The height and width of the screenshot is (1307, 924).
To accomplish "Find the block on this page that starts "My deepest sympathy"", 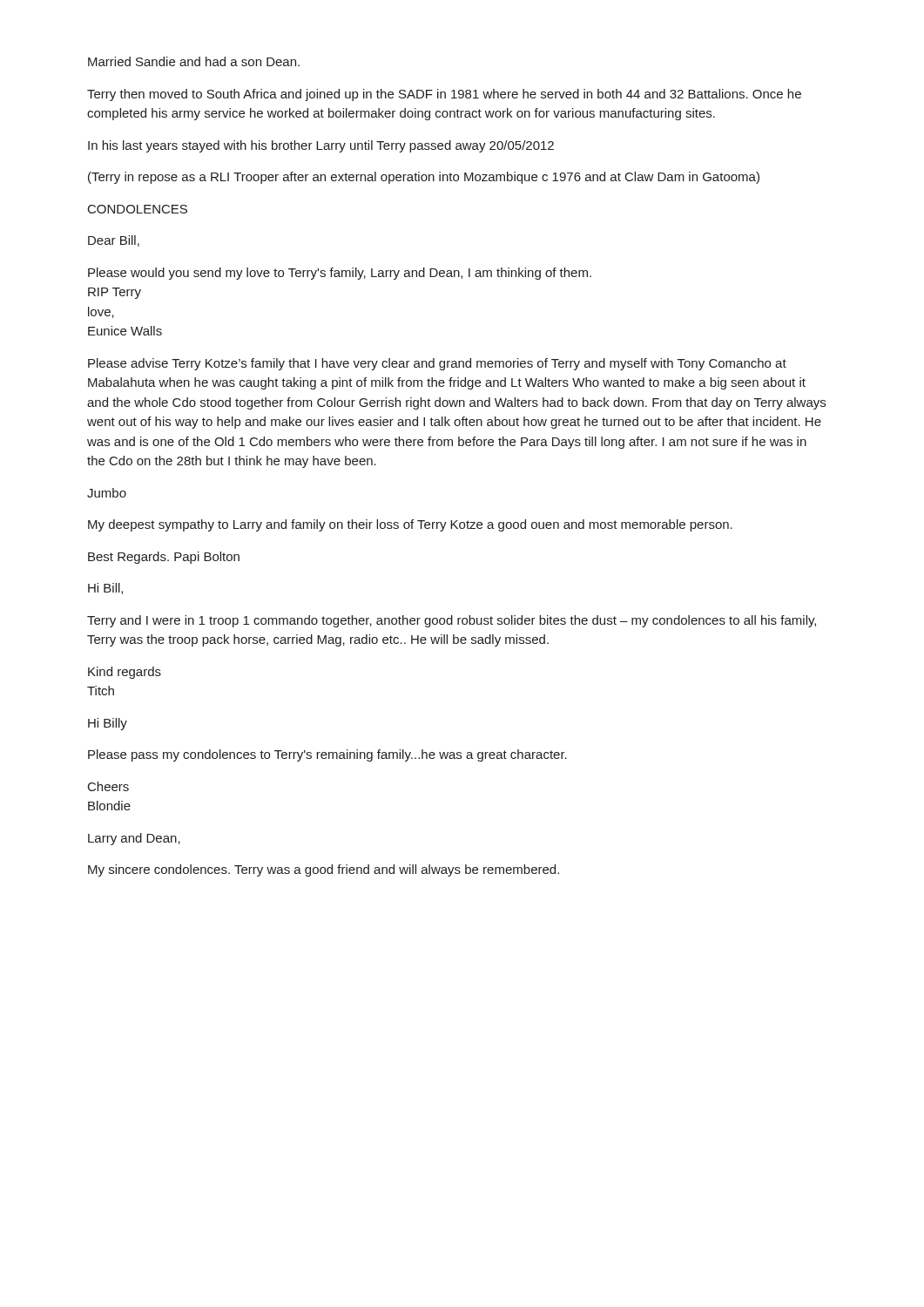I will pyautogui.click(x=410, y=524).
